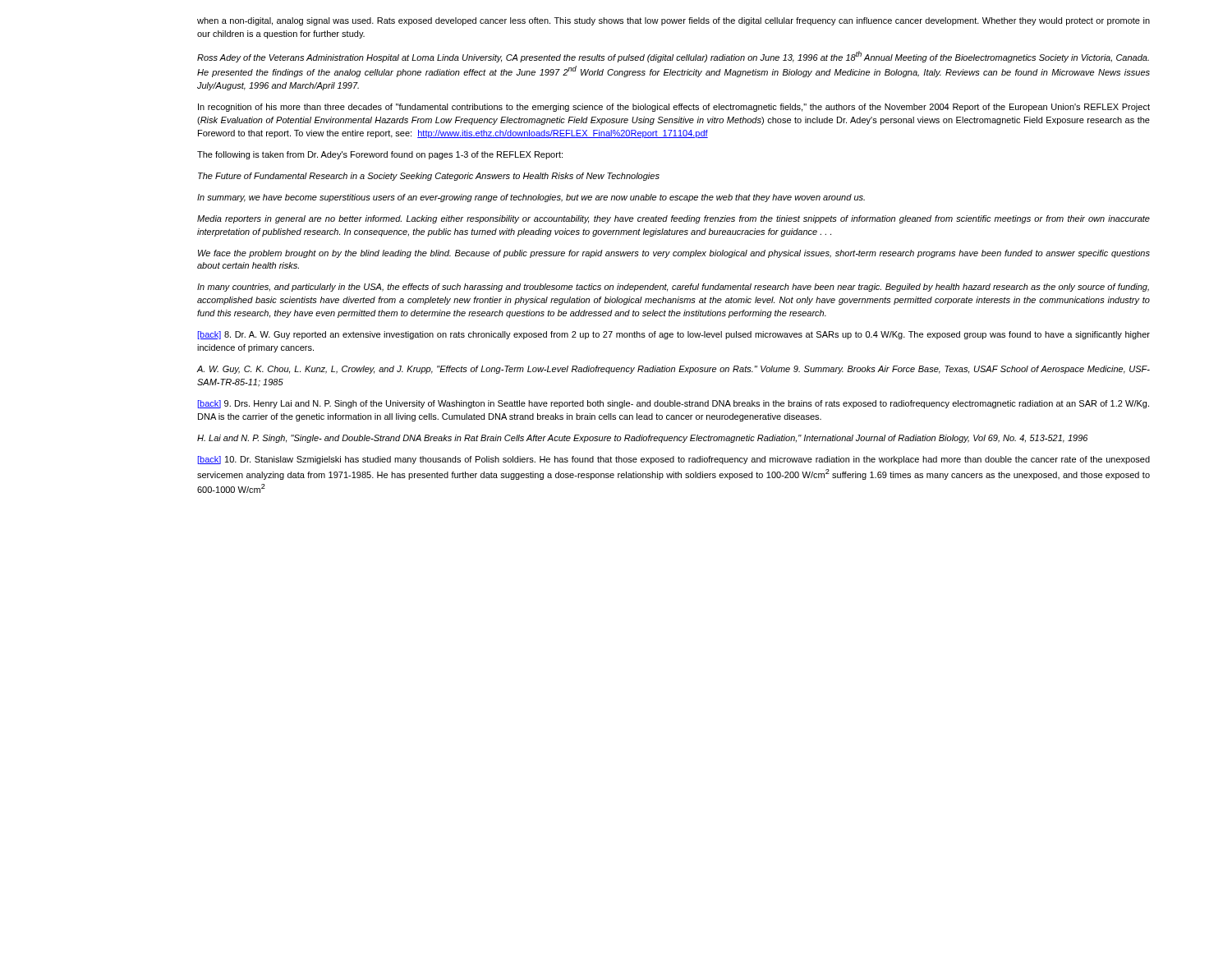
Task: Click on the block starting "In summary, we have"
Action: point(531,197)
